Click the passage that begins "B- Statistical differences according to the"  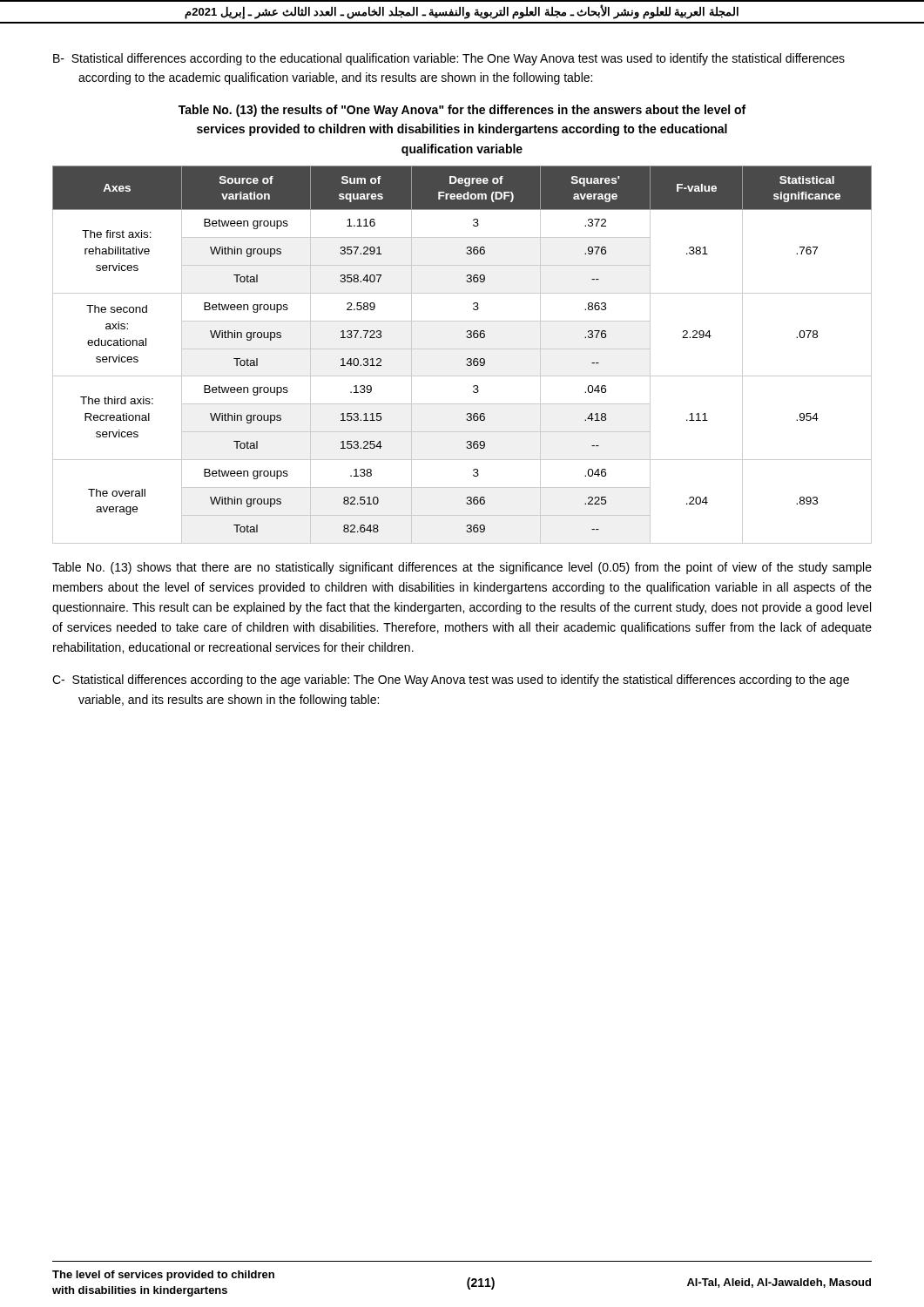pos(449,68)
